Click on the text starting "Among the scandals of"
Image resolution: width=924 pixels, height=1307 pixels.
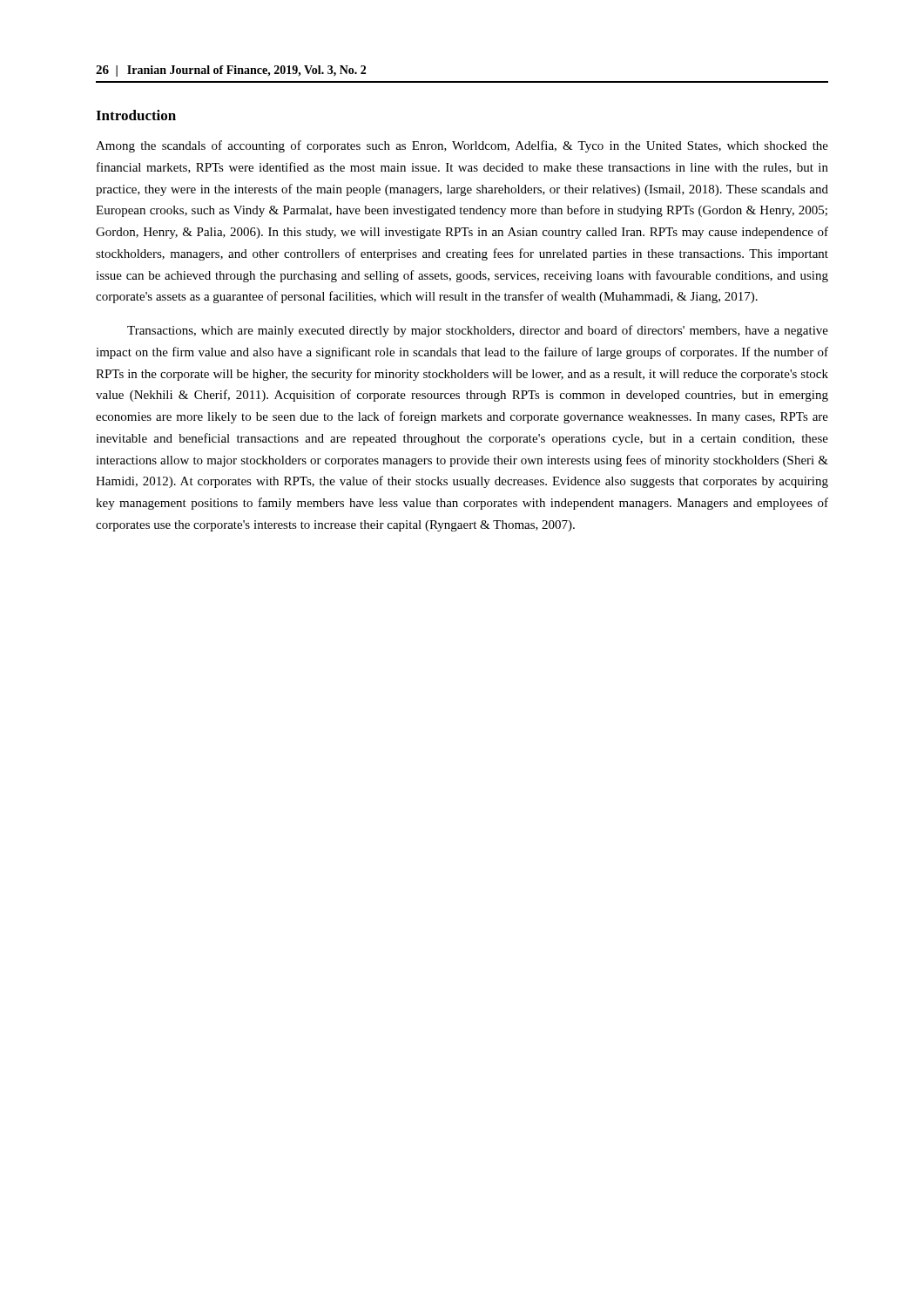[462, 335]
